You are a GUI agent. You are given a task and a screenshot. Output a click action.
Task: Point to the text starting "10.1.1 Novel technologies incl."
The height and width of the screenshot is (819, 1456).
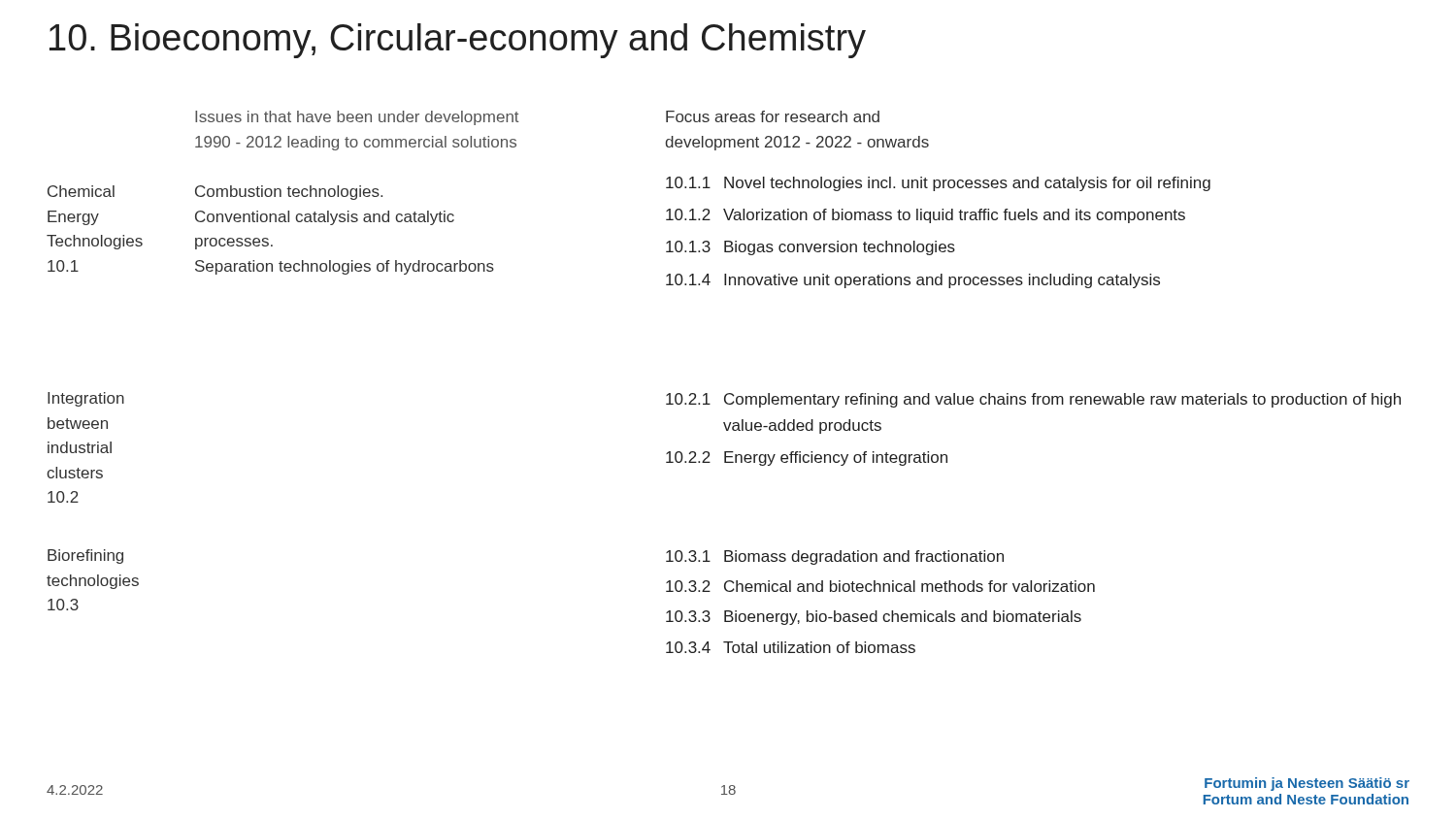coord(1034,183)
